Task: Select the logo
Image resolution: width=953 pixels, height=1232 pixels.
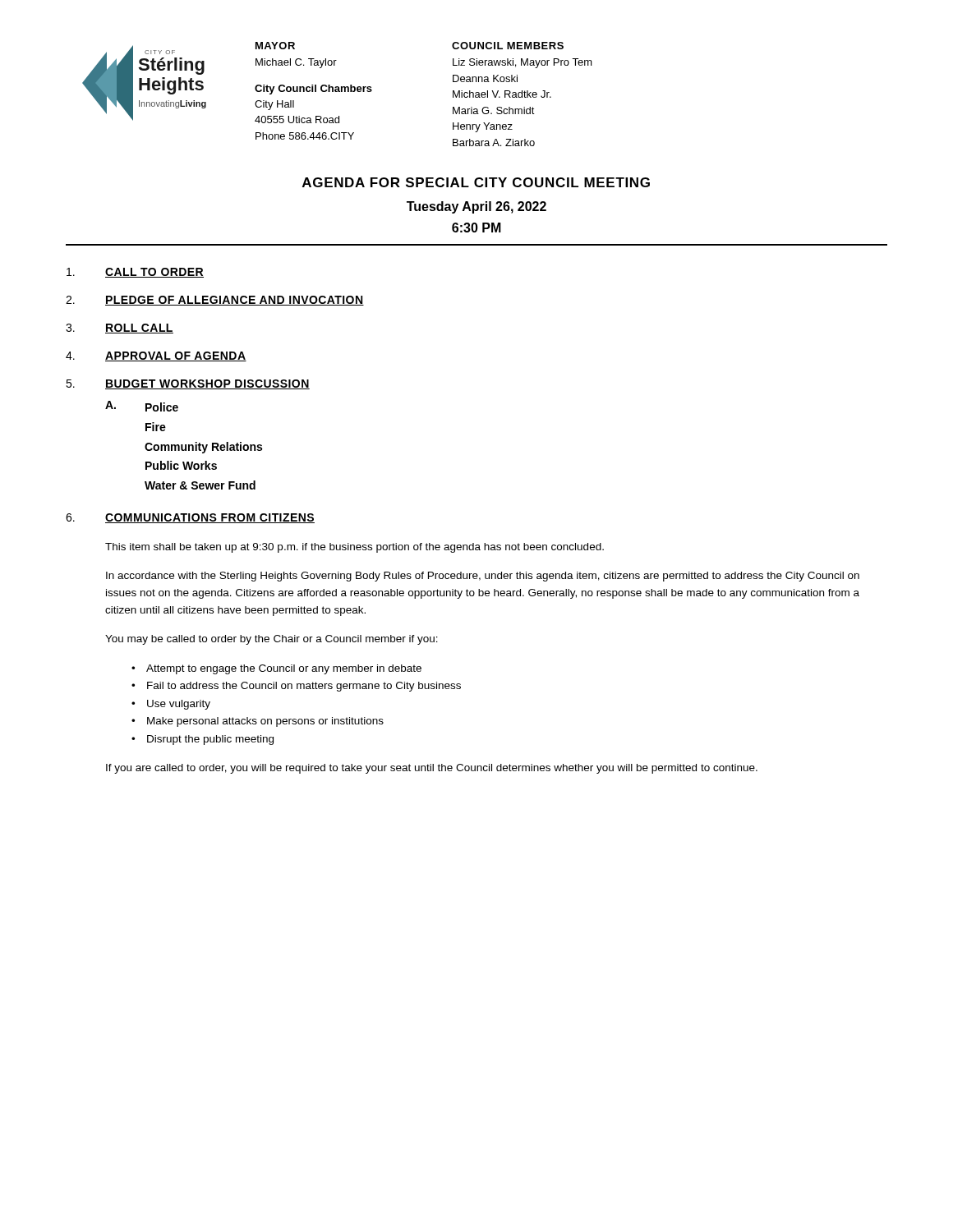Action: coord(144,86)
